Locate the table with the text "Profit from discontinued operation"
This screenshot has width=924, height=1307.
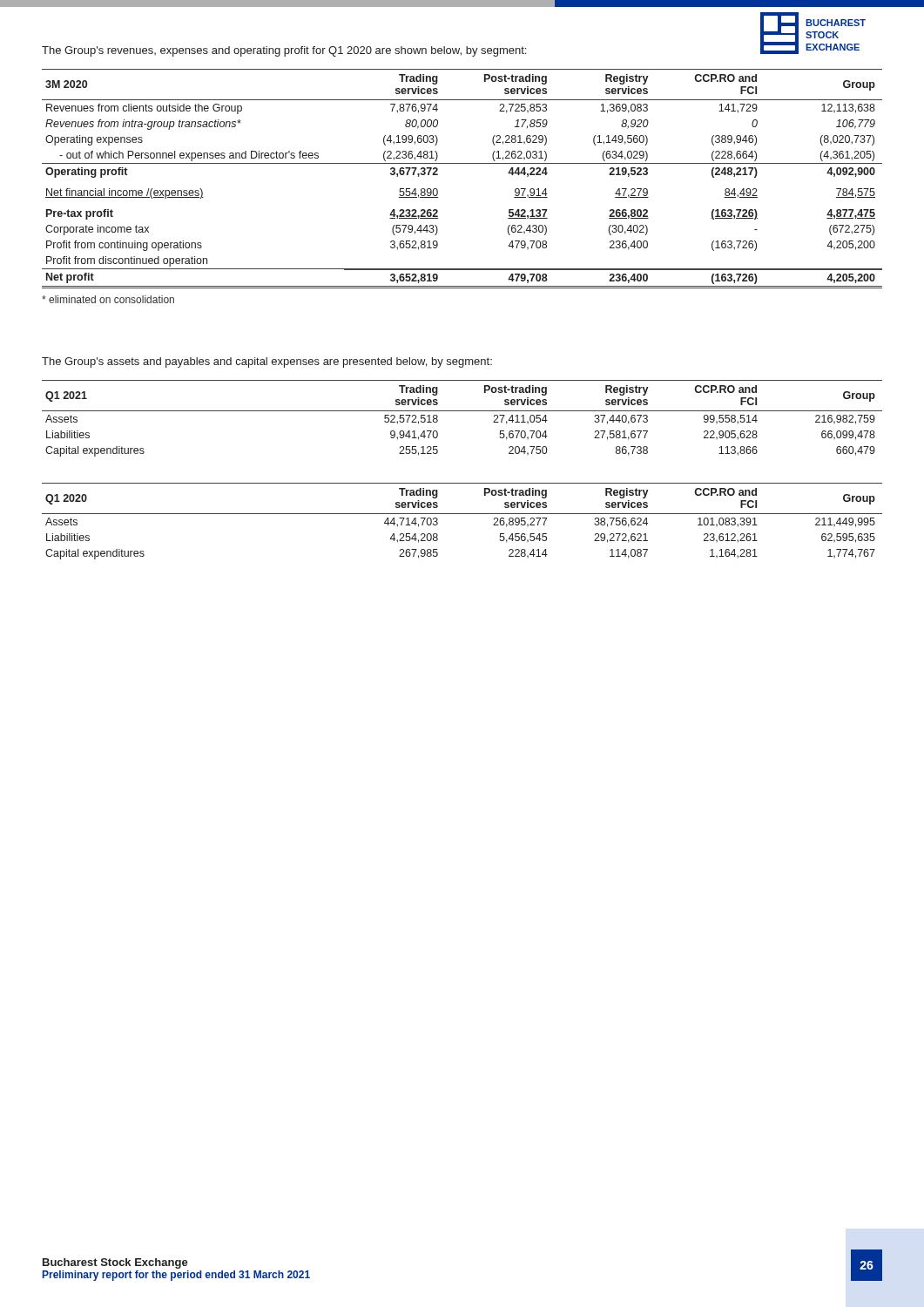(x=462, y=178)
